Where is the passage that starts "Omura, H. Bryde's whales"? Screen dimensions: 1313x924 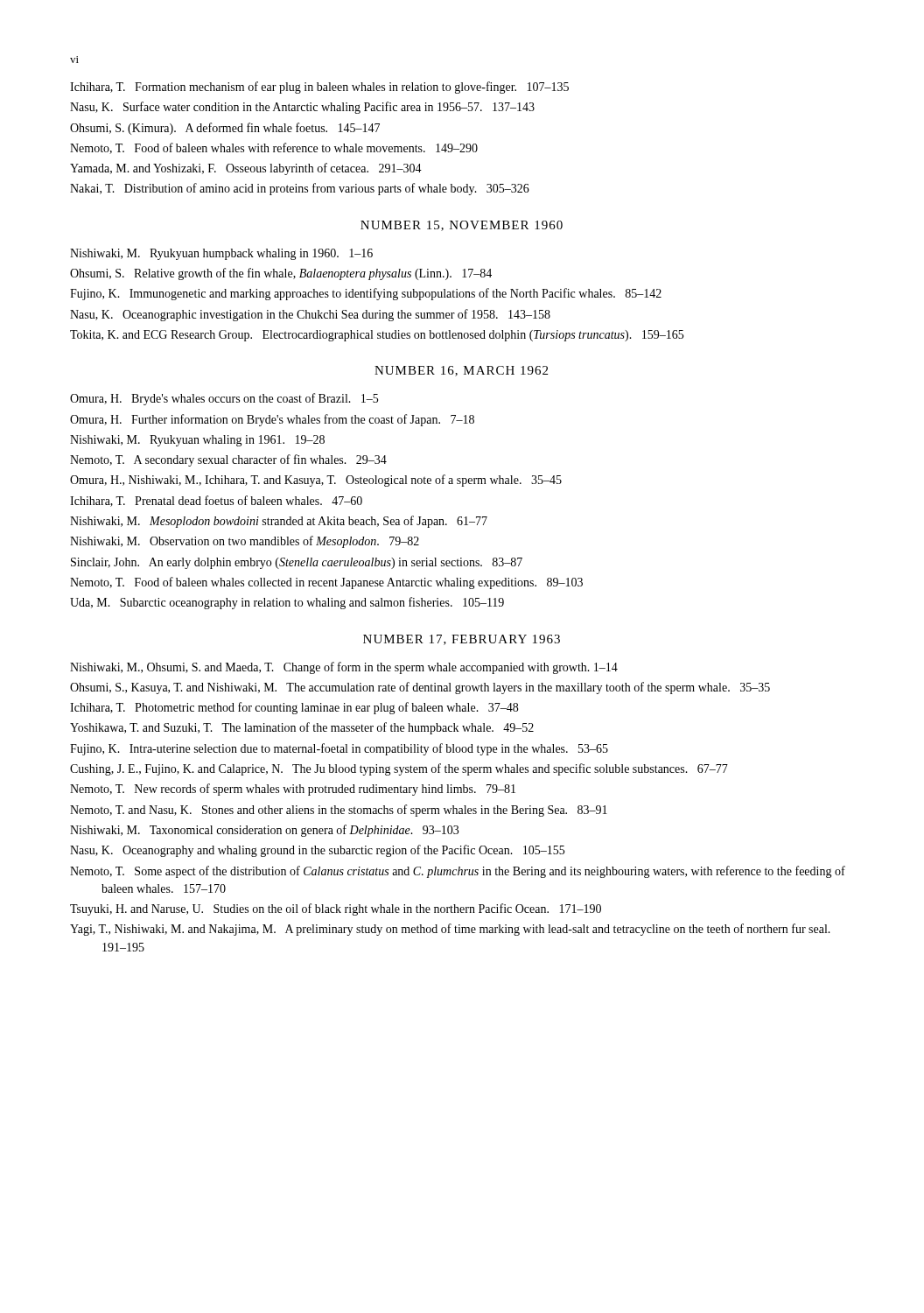224,399
